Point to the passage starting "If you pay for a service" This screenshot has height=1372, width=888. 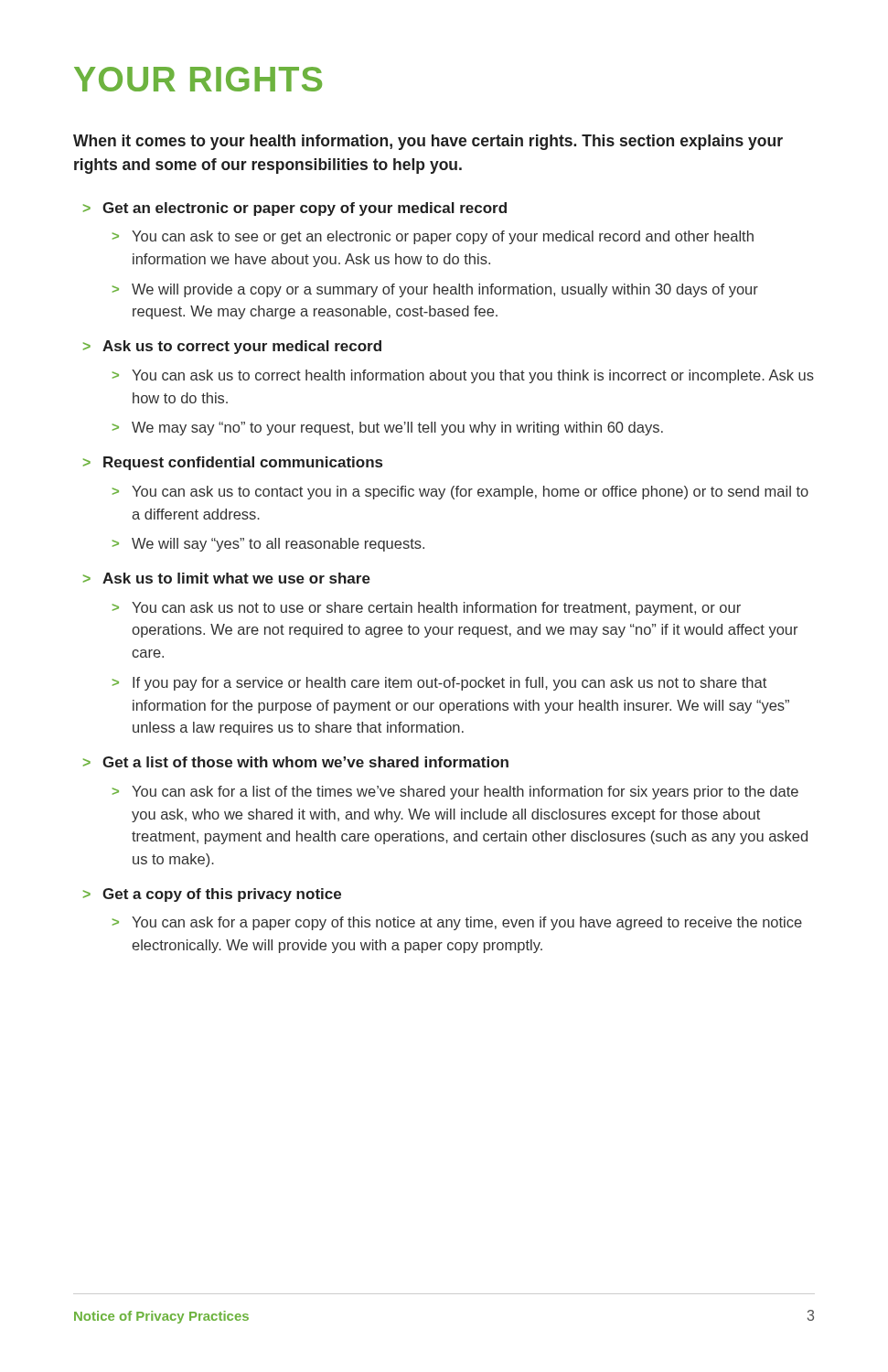pyautogui.click(x=461, y=705)
